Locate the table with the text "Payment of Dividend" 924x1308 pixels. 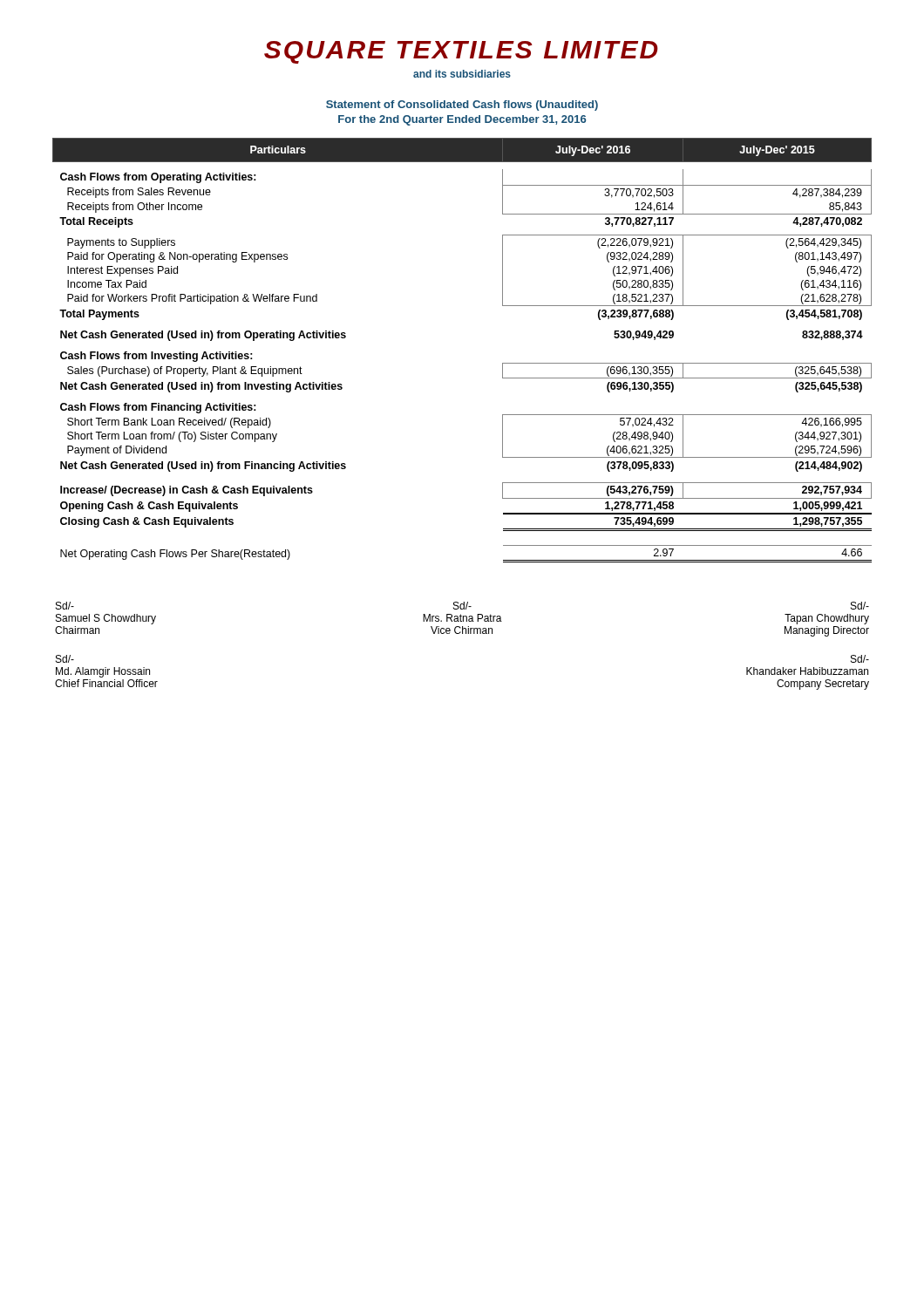pos(462,350)
